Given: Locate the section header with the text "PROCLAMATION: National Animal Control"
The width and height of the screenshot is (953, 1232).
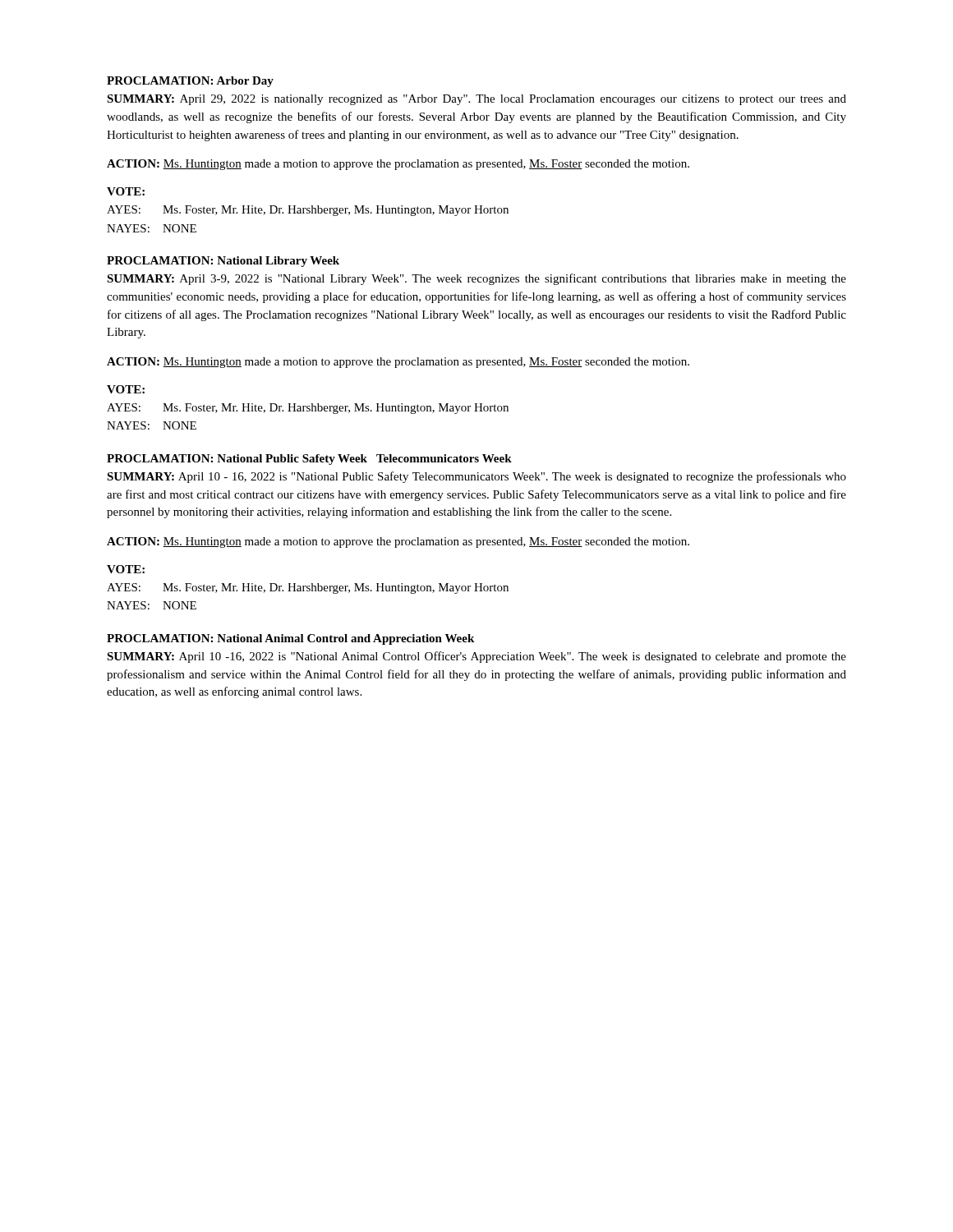Looking at the screenshot, I should pos(291,638).
